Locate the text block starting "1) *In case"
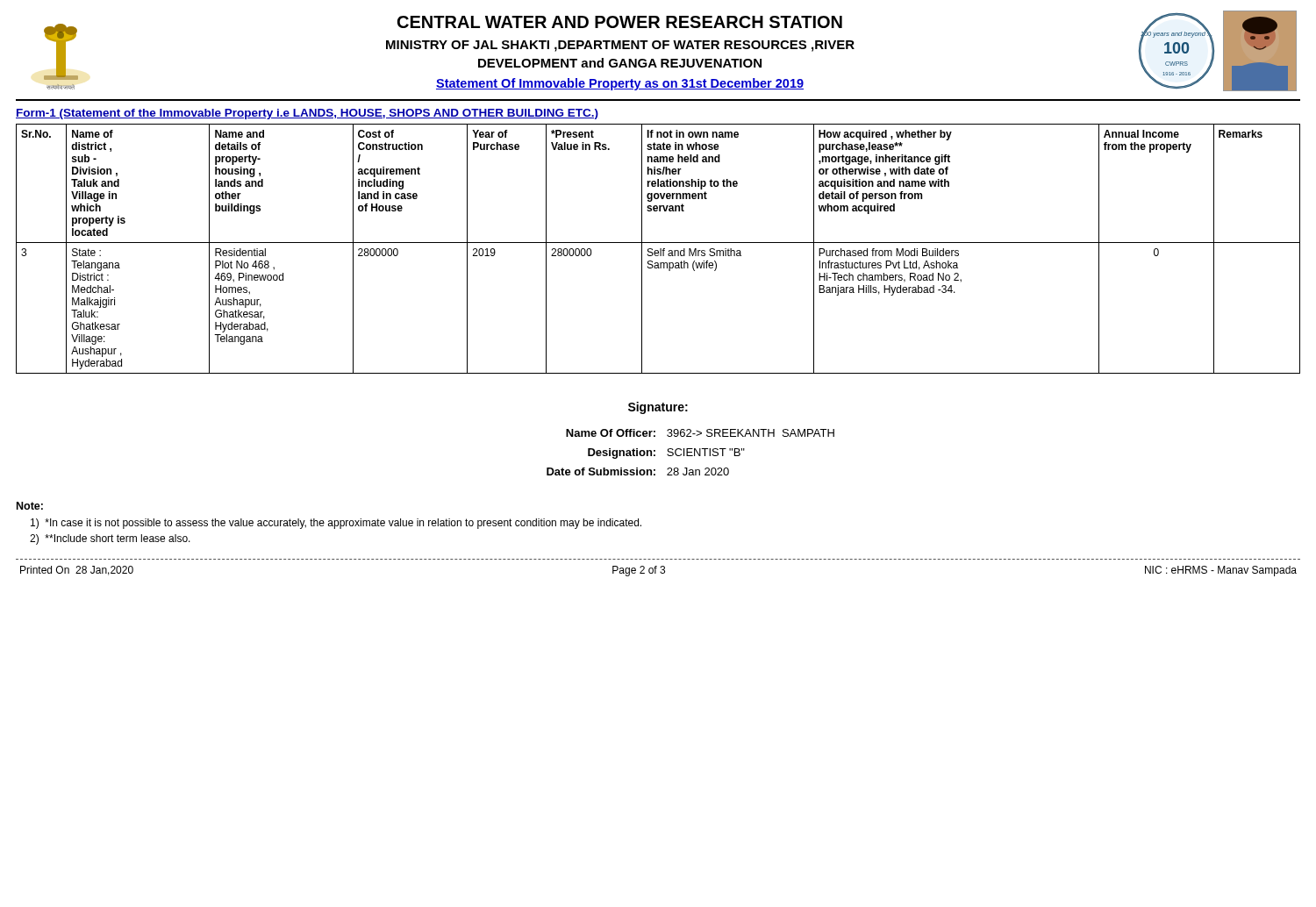This screenshot has width=1316, height=907. pyautogui.click(x=336, y=523)
